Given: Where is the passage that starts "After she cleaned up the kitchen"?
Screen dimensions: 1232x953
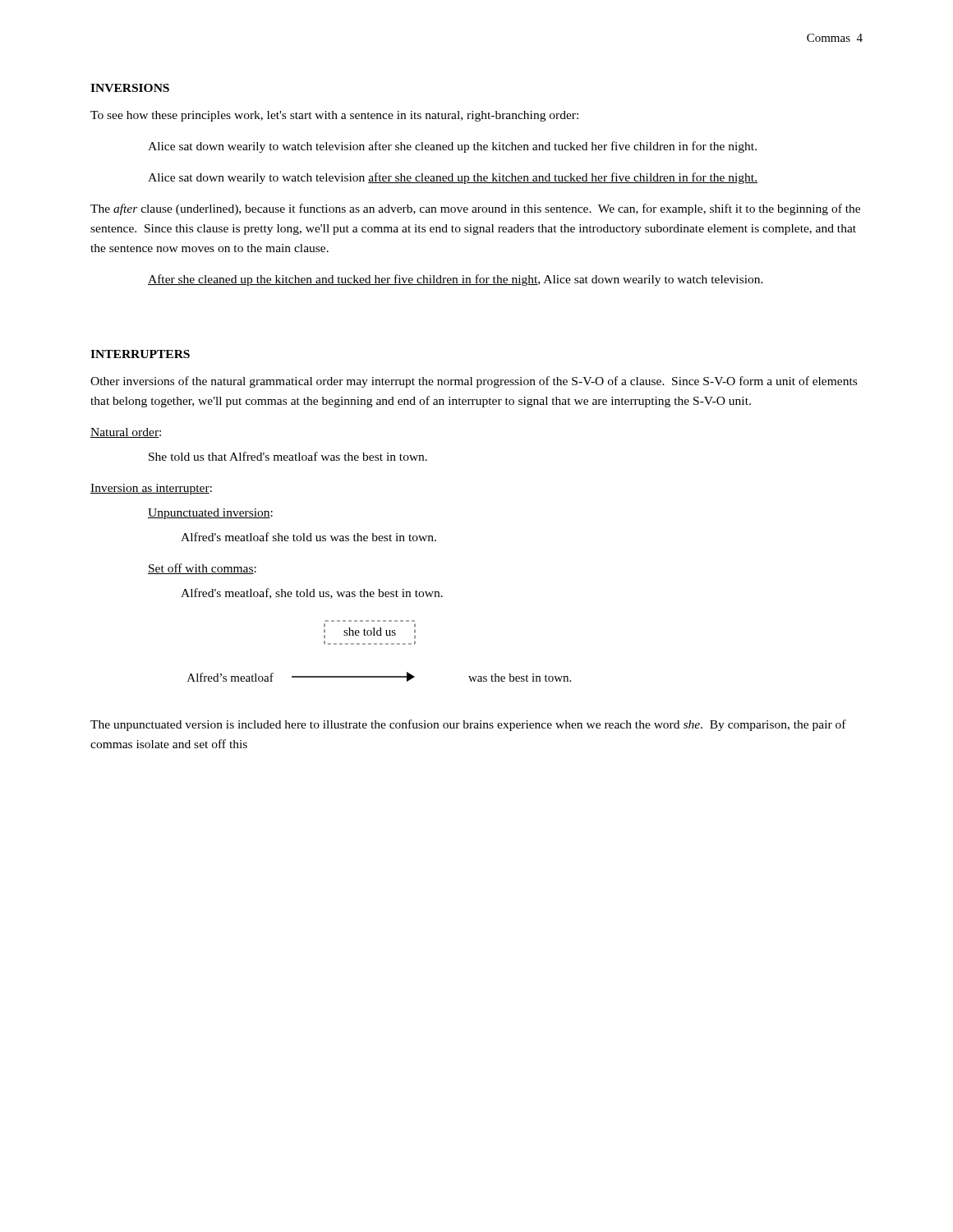Looking at the screenshot, I should point(456,279).
